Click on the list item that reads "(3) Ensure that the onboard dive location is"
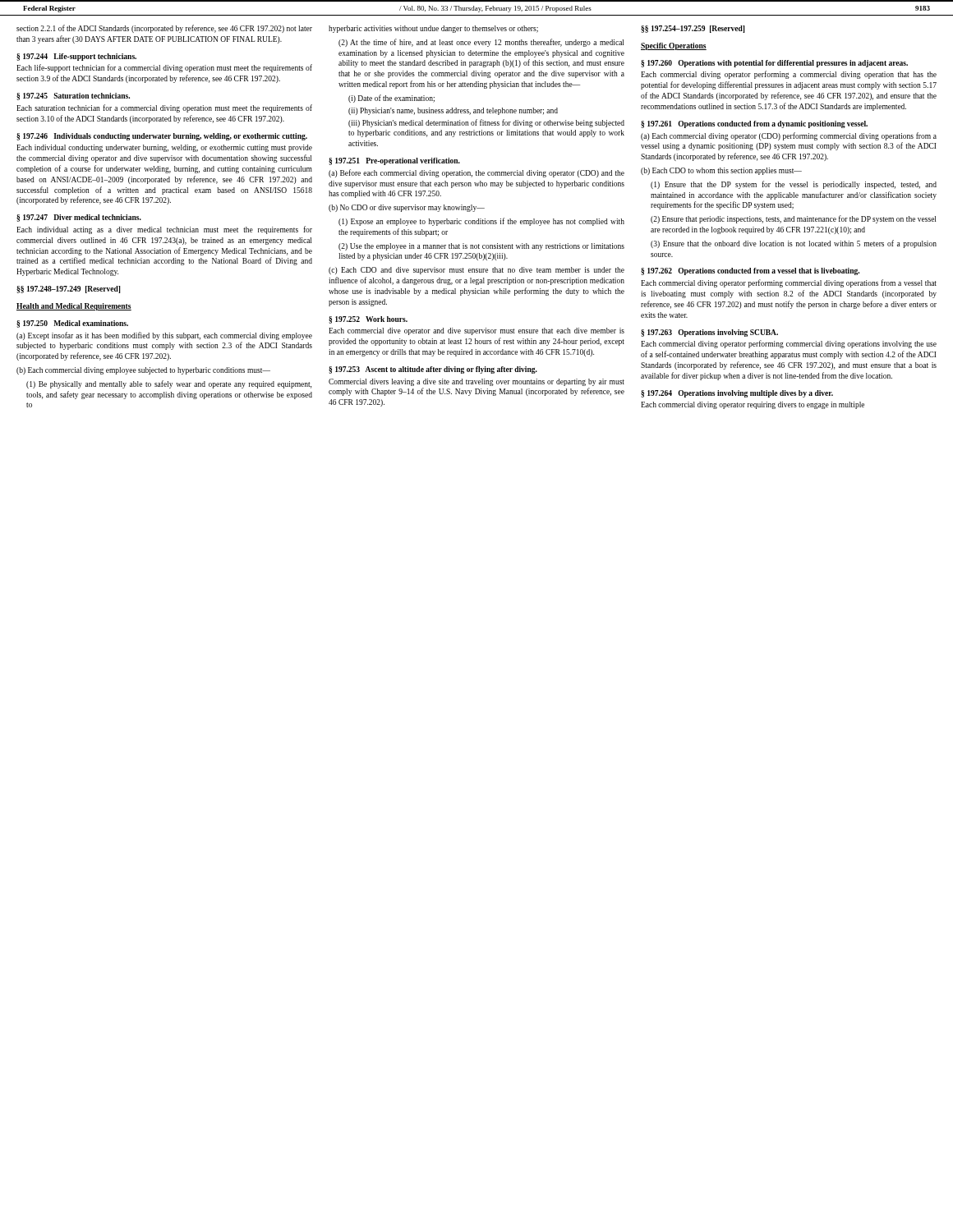 [794, 249]
